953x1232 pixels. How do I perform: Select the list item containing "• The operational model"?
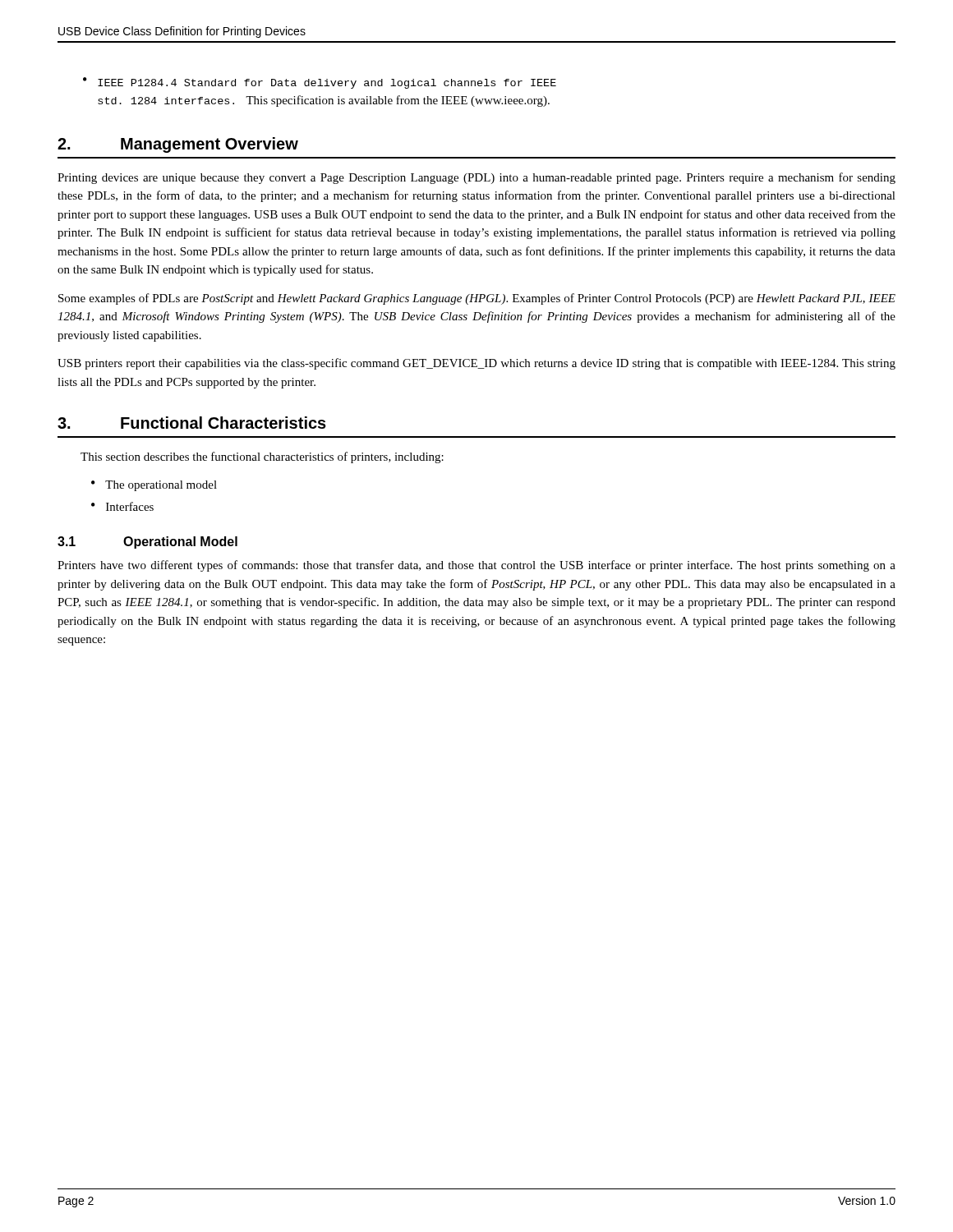point(154,485)
